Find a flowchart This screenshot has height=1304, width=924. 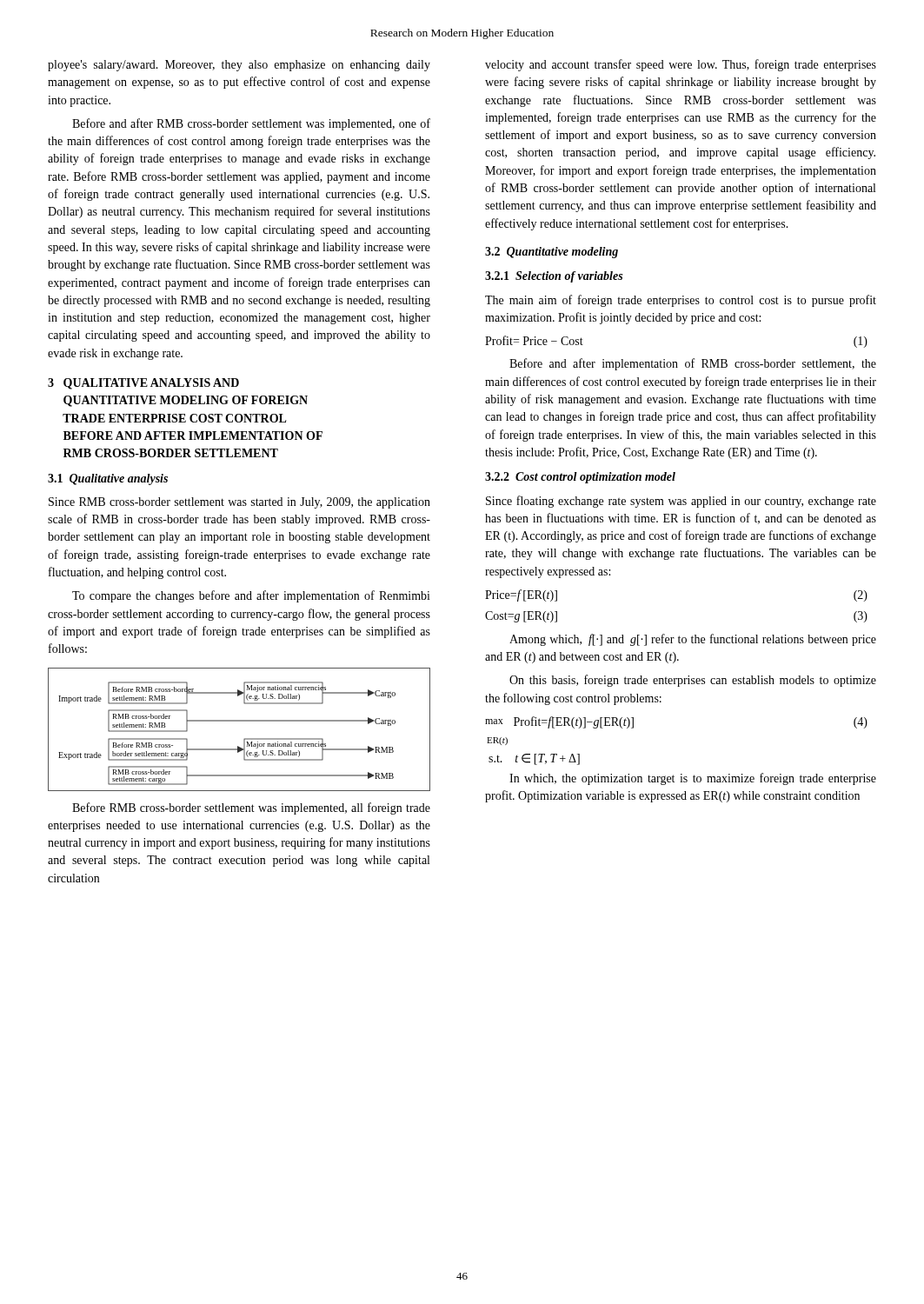point(239,729)
